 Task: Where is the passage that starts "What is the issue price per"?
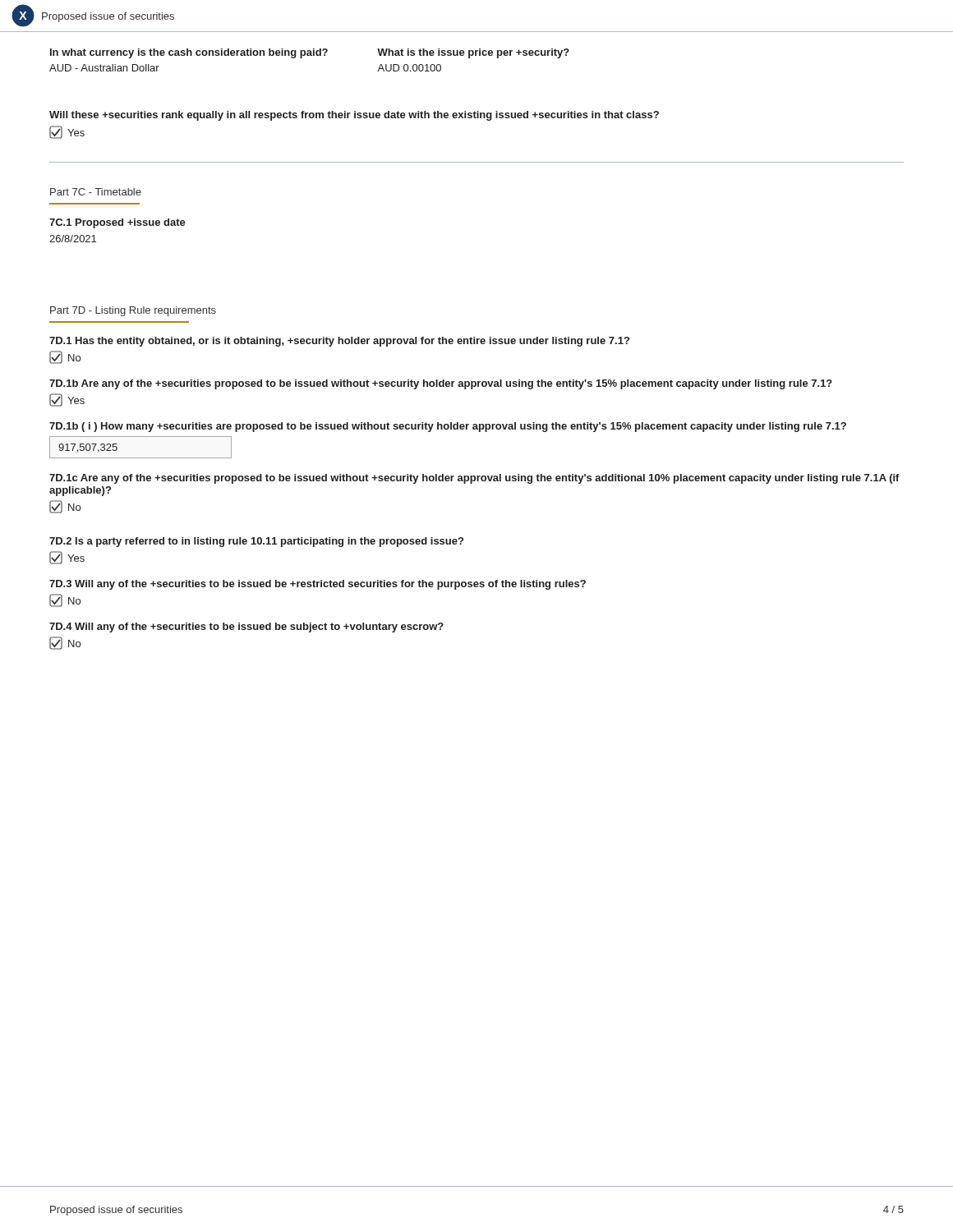473,60
